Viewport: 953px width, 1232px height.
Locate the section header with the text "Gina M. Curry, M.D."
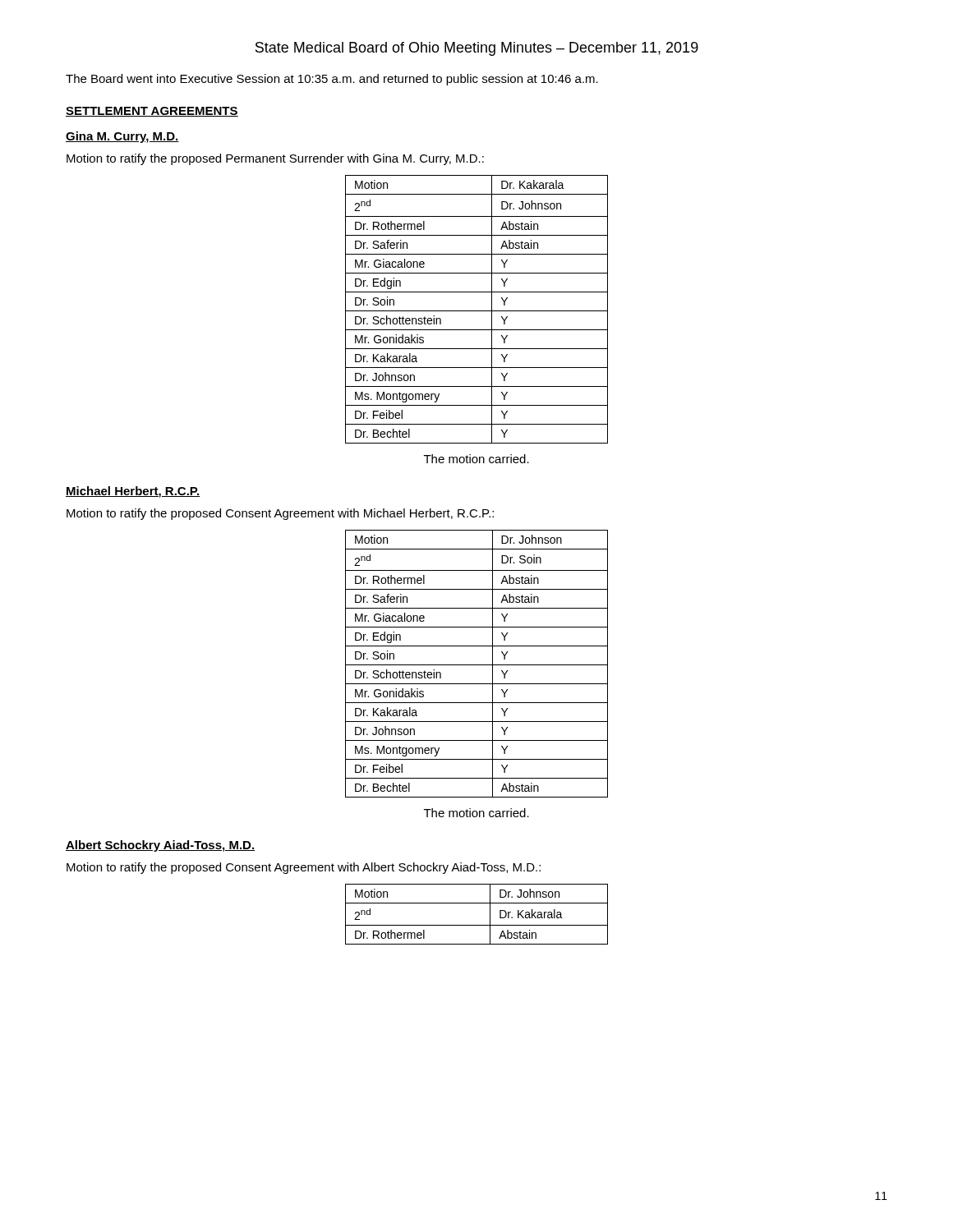(x=122, y=136)
